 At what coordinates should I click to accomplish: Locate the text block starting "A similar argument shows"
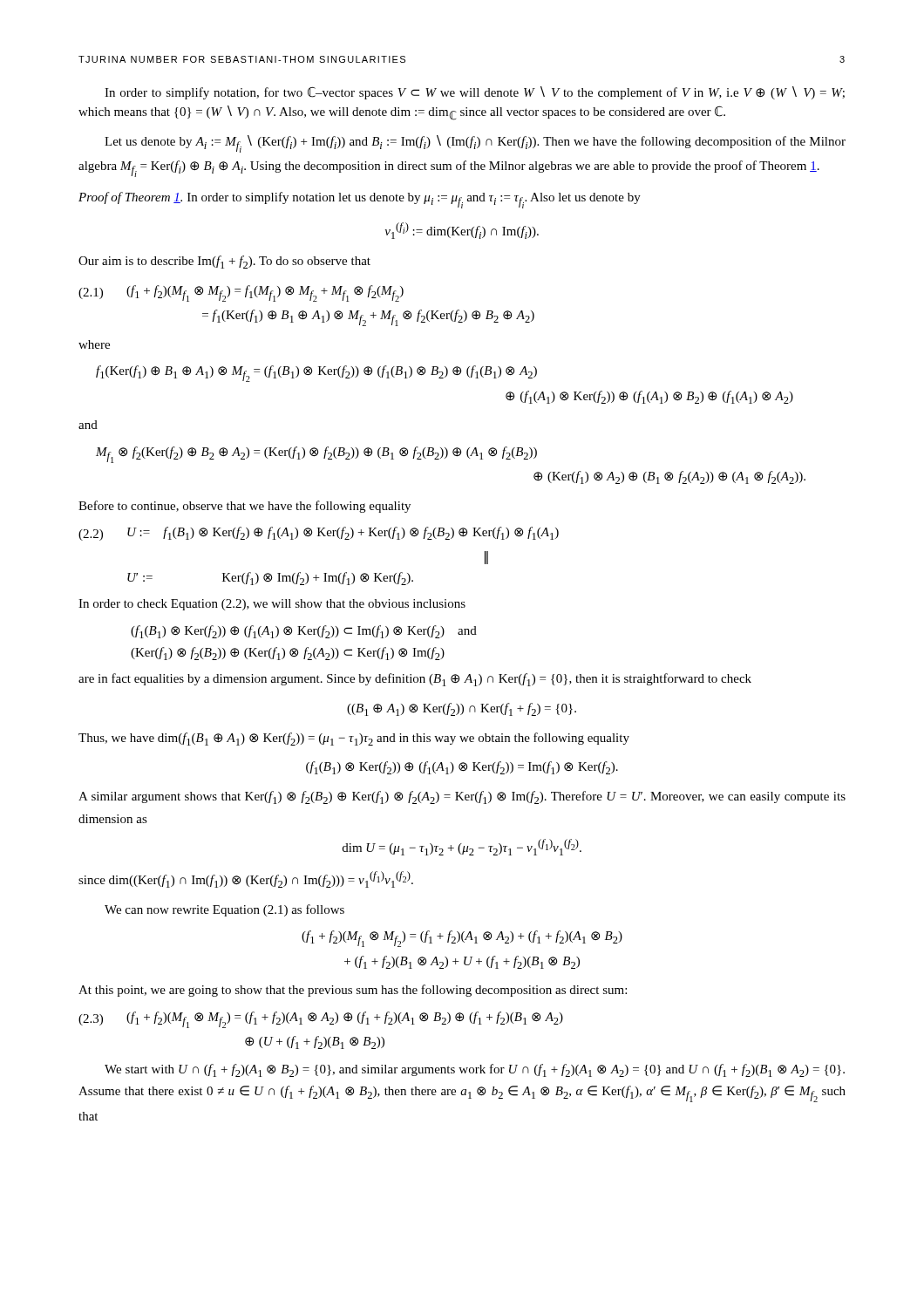[x=462, y=808]
